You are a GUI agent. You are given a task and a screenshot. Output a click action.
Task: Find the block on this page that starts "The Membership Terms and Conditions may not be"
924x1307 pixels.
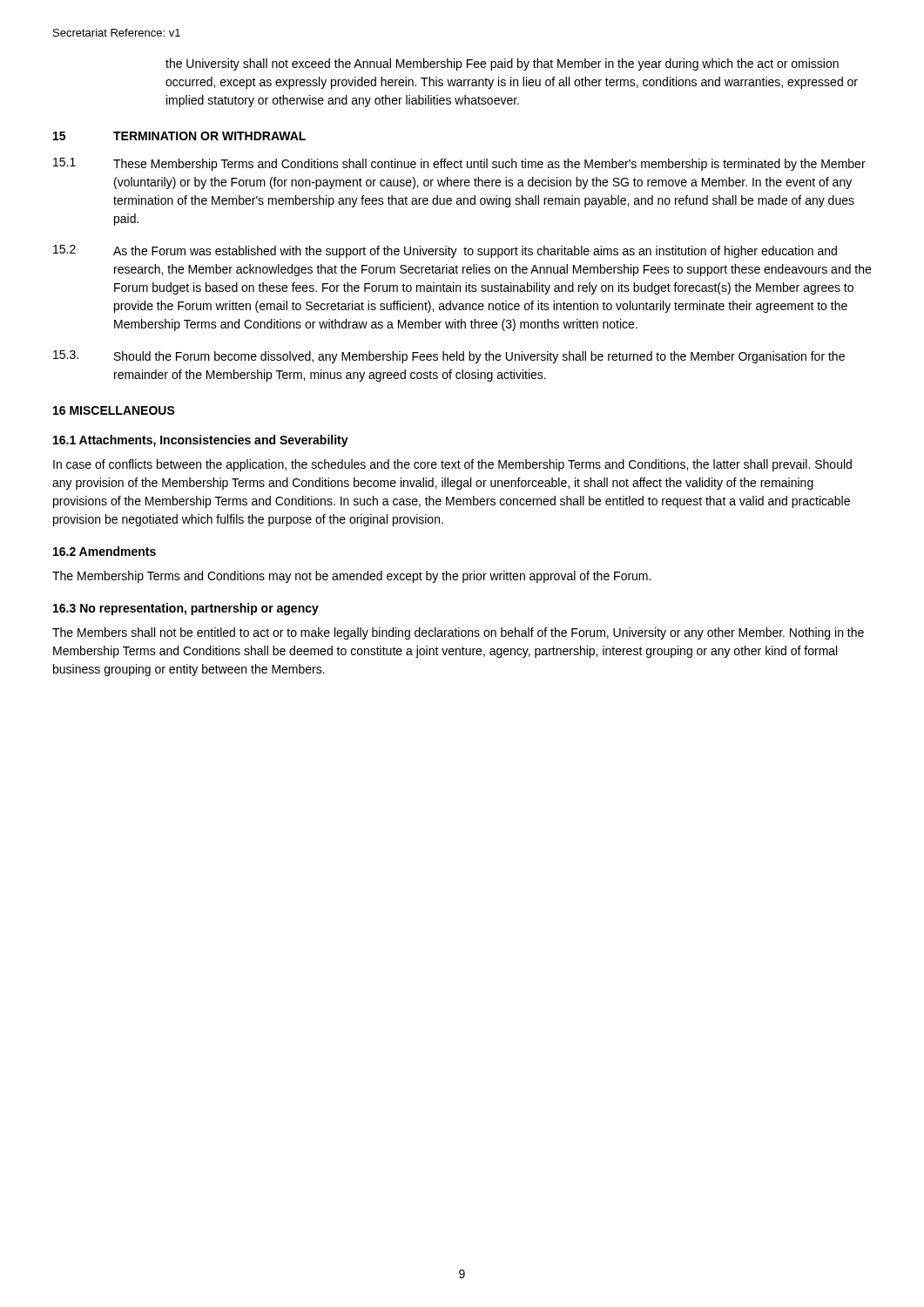point(352,576)
